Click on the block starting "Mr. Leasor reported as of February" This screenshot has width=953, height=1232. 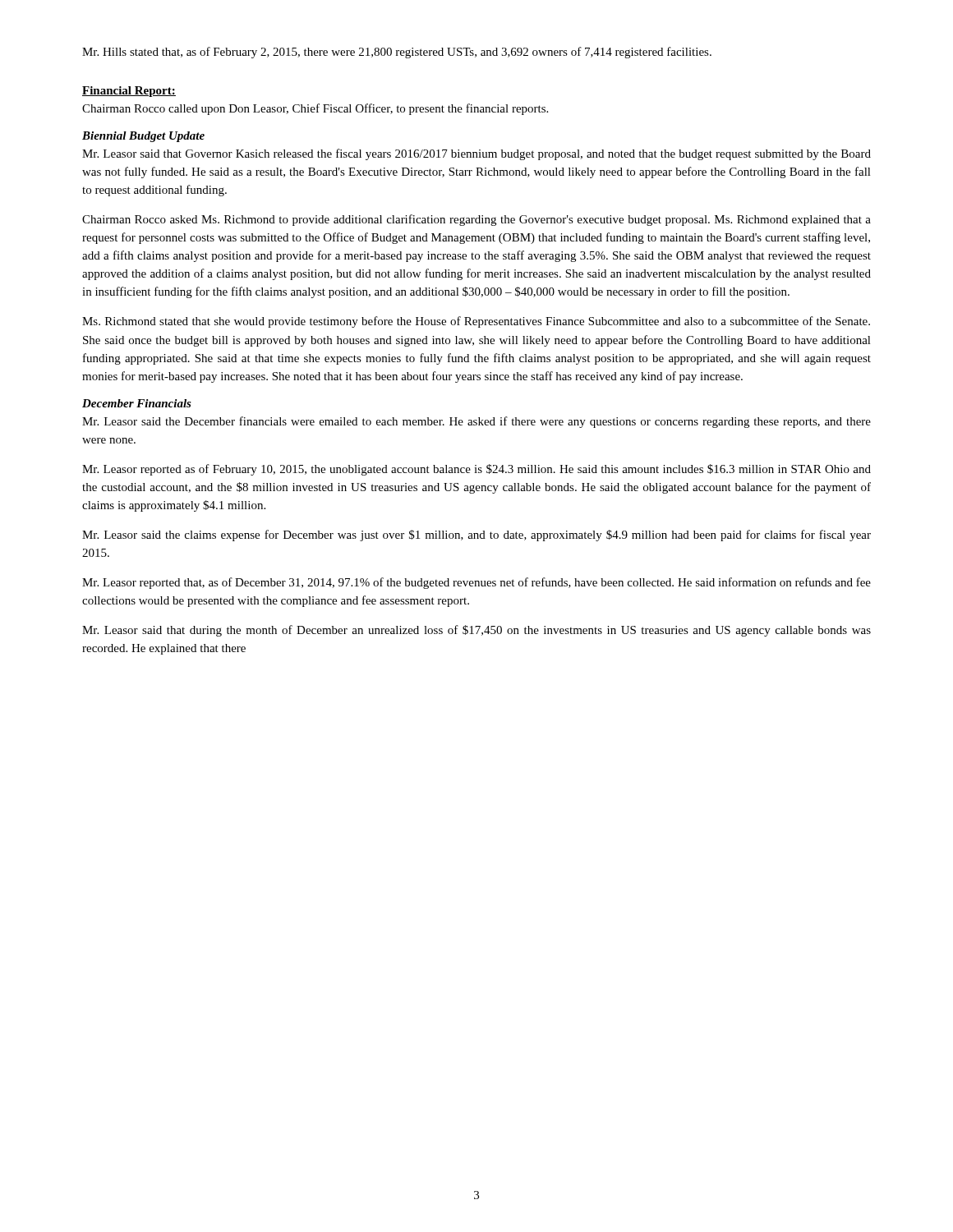[476, 487]
